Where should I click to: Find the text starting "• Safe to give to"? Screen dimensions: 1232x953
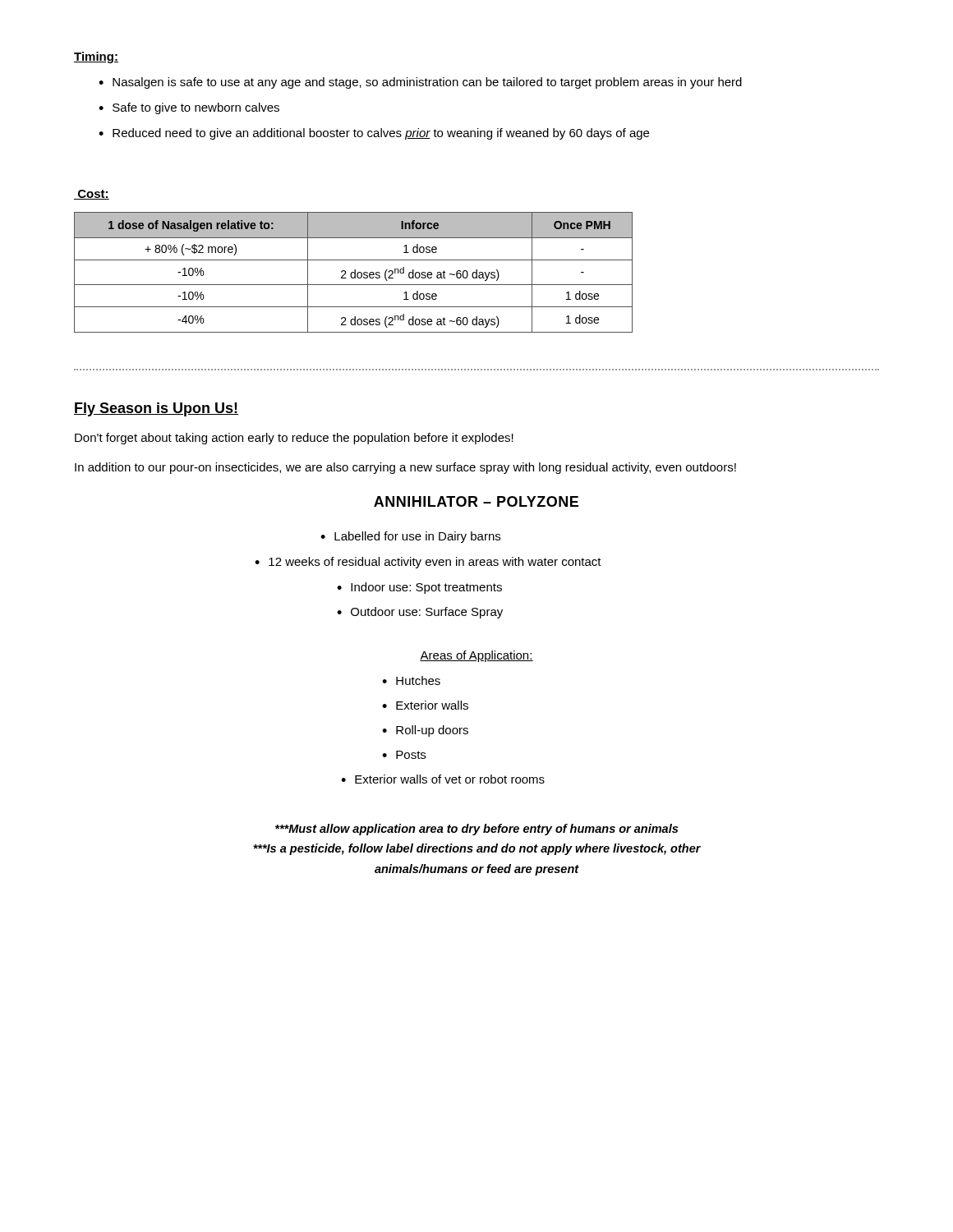[189, 109]
